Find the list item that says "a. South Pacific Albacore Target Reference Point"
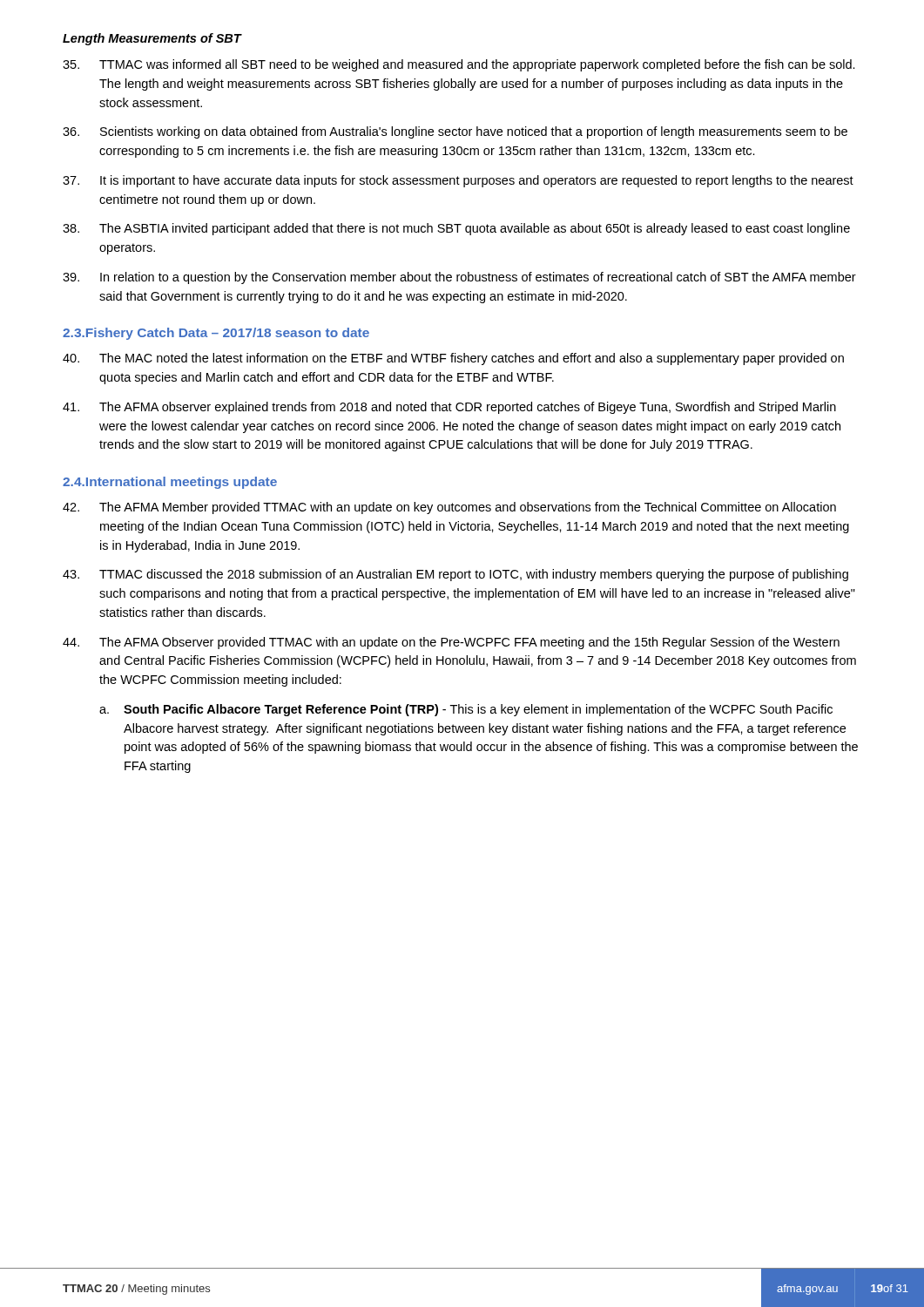This screenshot has height=1307, width=924. coord(480,738)
